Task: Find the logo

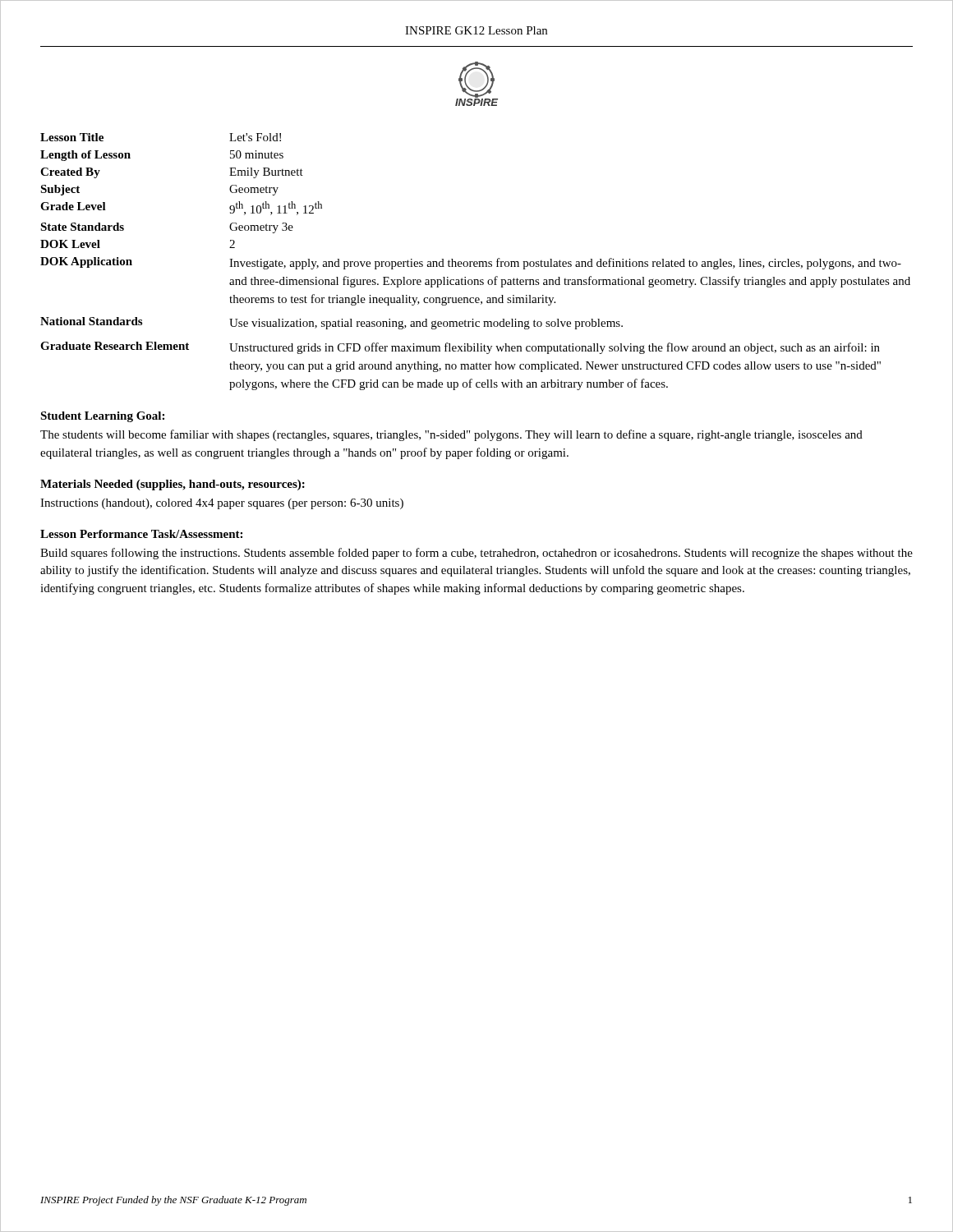Action: (x=476, y=85)
